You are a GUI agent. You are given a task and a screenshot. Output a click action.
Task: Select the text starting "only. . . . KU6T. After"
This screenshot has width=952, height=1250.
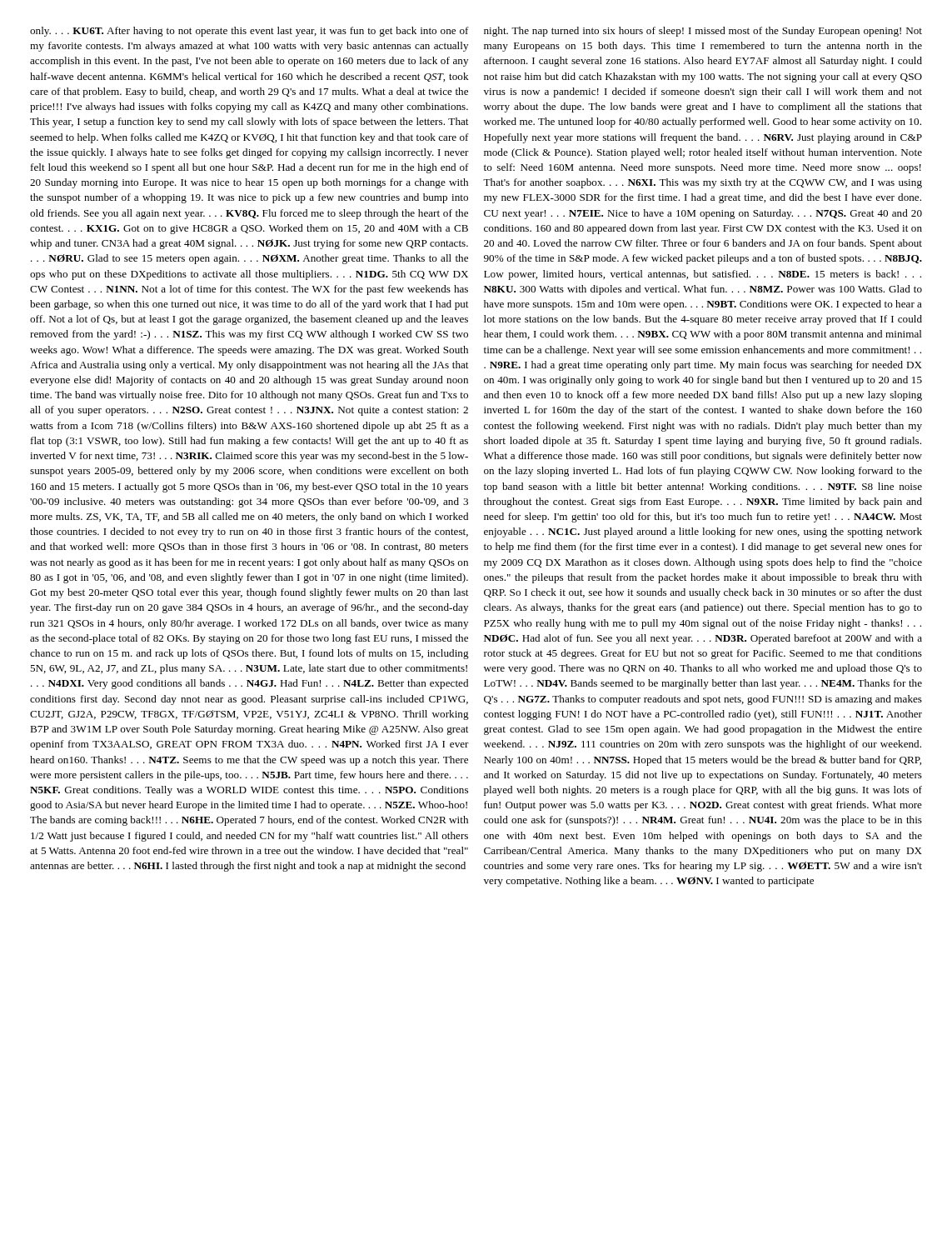point(249,448)
